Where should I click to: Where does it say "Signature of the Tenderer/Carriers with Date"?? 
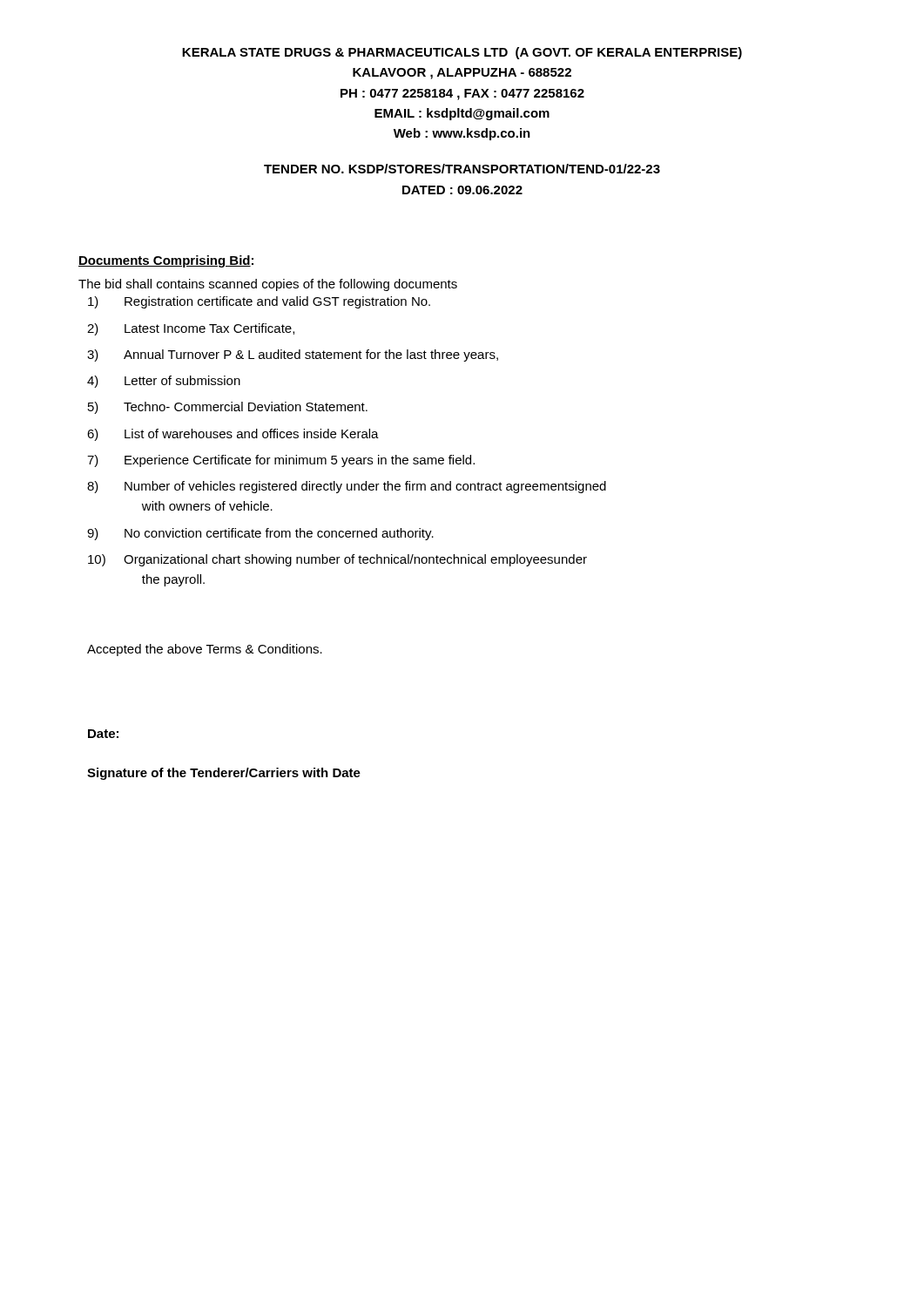coord(224,773)
